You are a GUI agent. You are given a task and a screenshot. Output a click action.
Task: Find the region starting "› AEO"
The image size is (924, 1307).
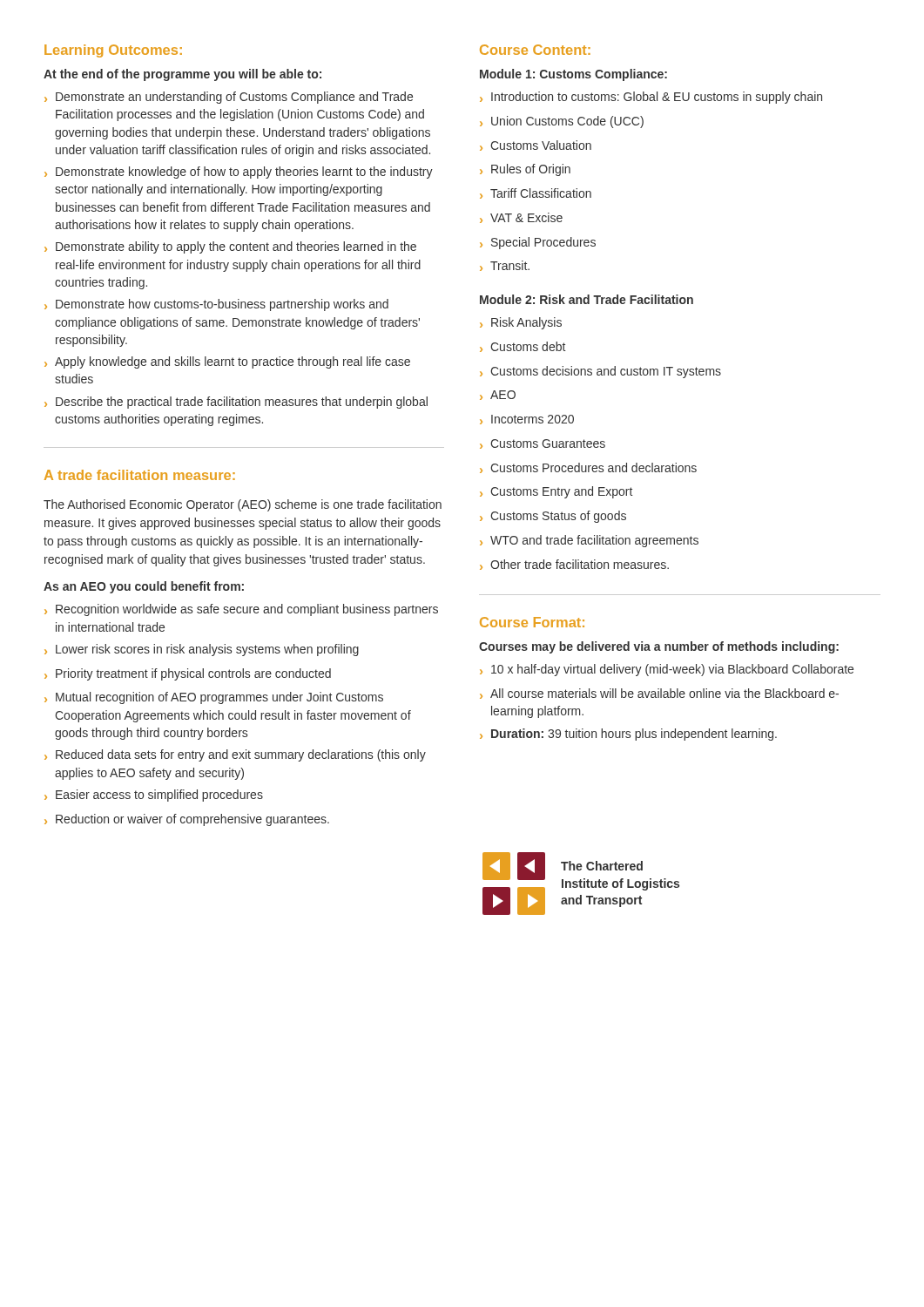pyautogui.click(x=498, y=396)
